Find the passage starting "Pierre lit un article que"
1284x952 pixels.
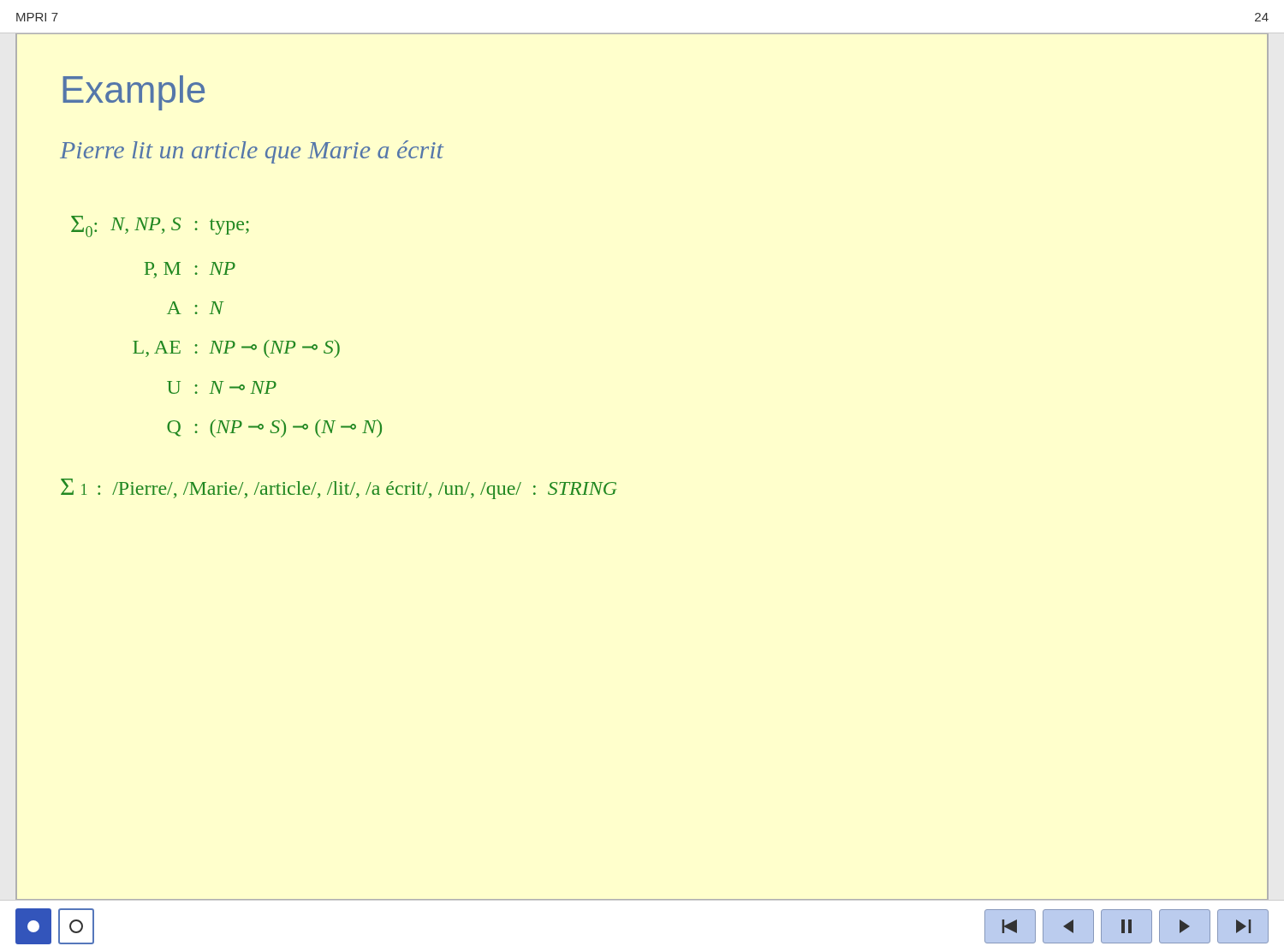click(252, 149)
